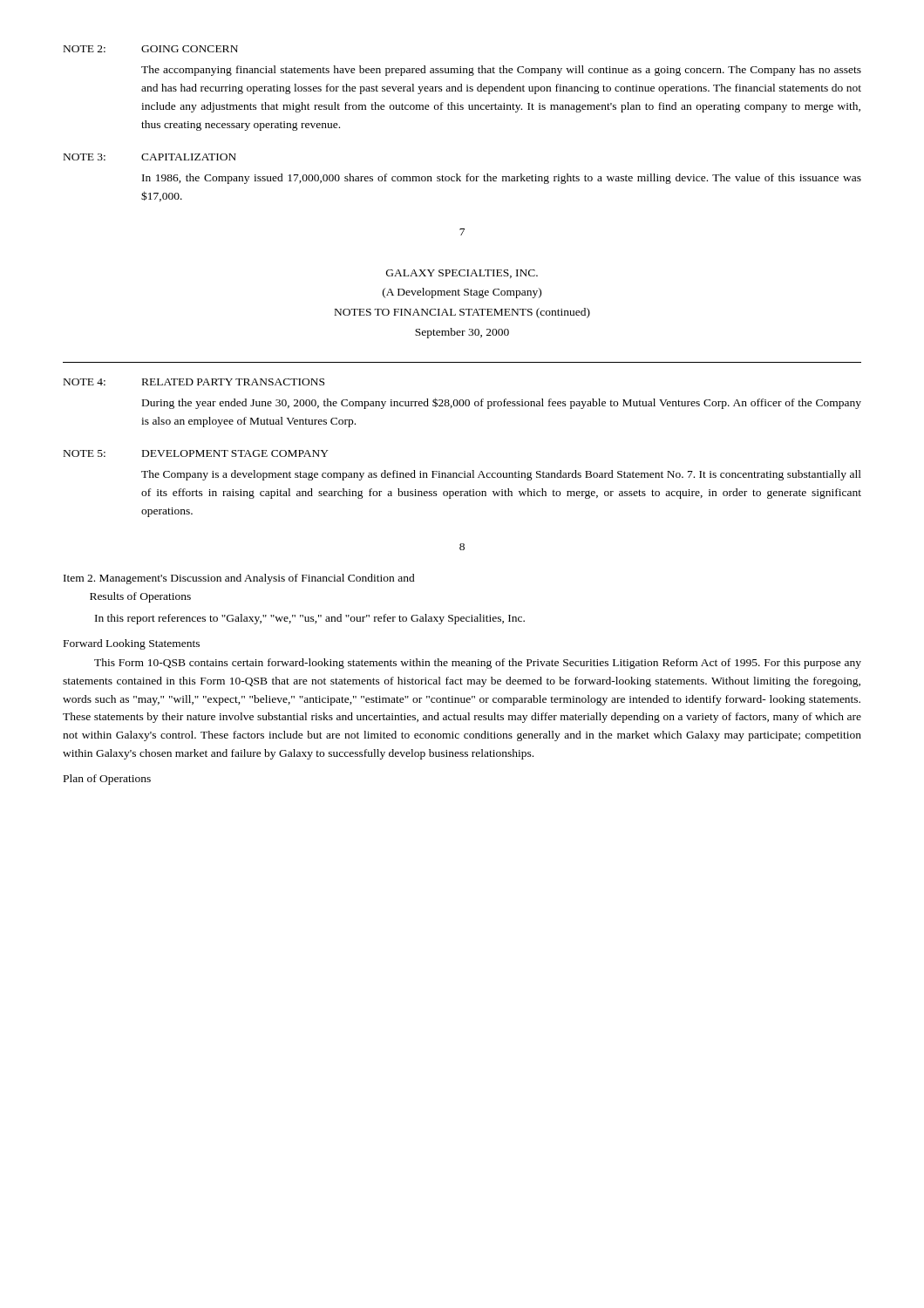Select the text block starting "Plan of Operations"
The height and width of the screenshot is (1308, 924).
coord(107,778)
